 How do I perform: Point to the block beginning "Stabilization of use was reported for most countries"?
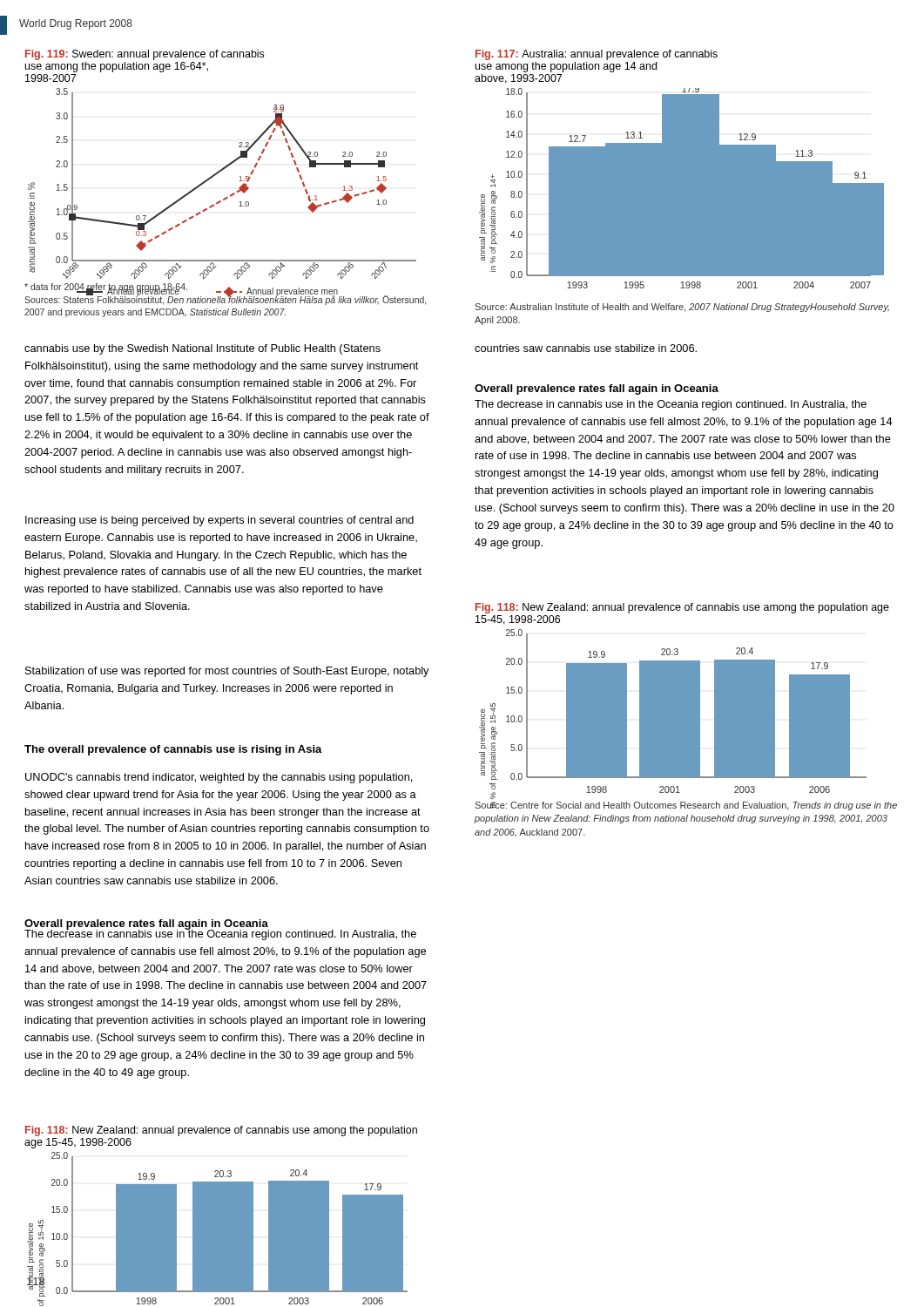tap(227, 688)
